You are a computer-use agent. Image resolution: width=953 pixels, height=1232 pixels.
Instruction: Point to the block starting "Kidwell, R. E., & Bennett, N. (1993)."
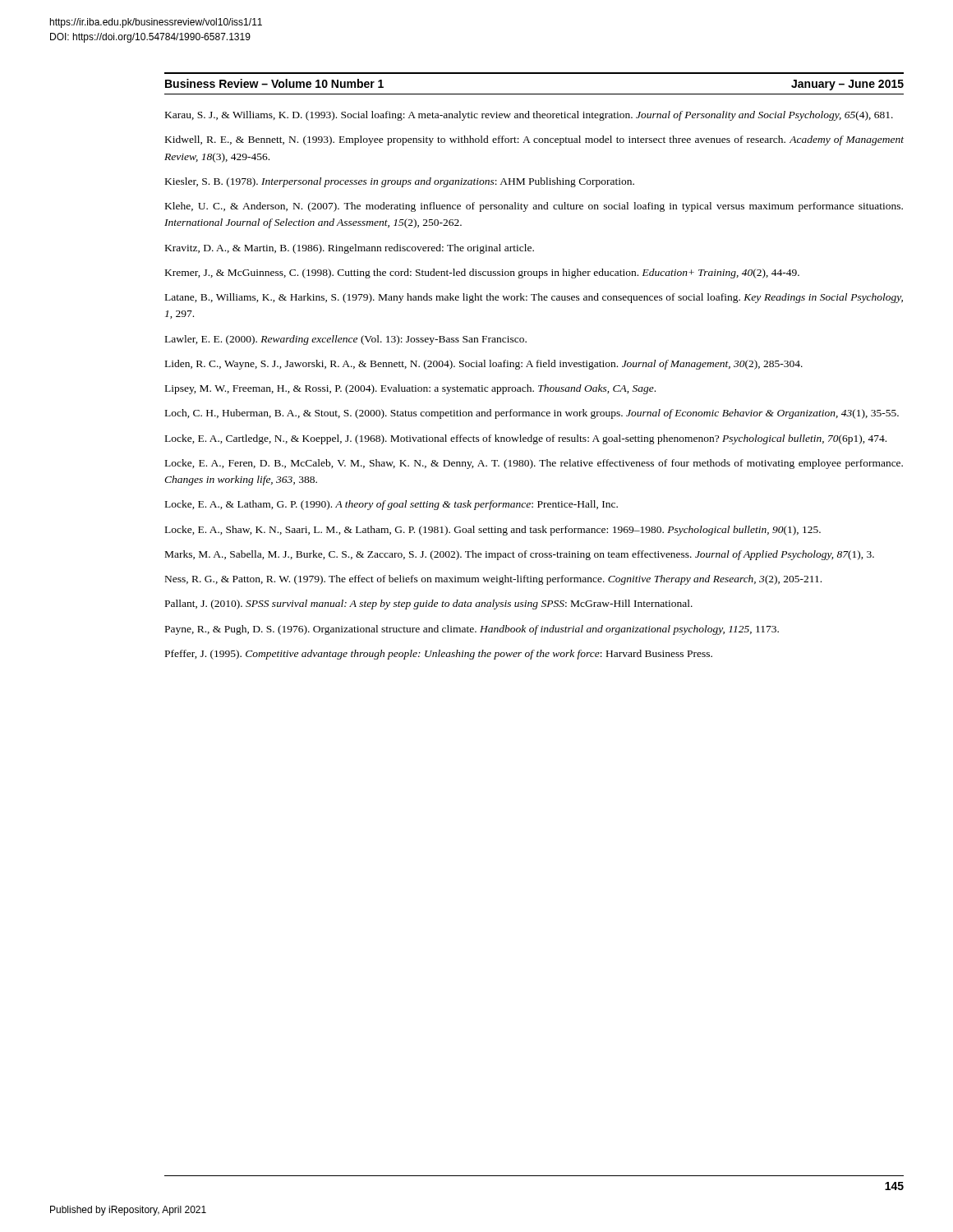pyautogui.click(x=534, y=148)
